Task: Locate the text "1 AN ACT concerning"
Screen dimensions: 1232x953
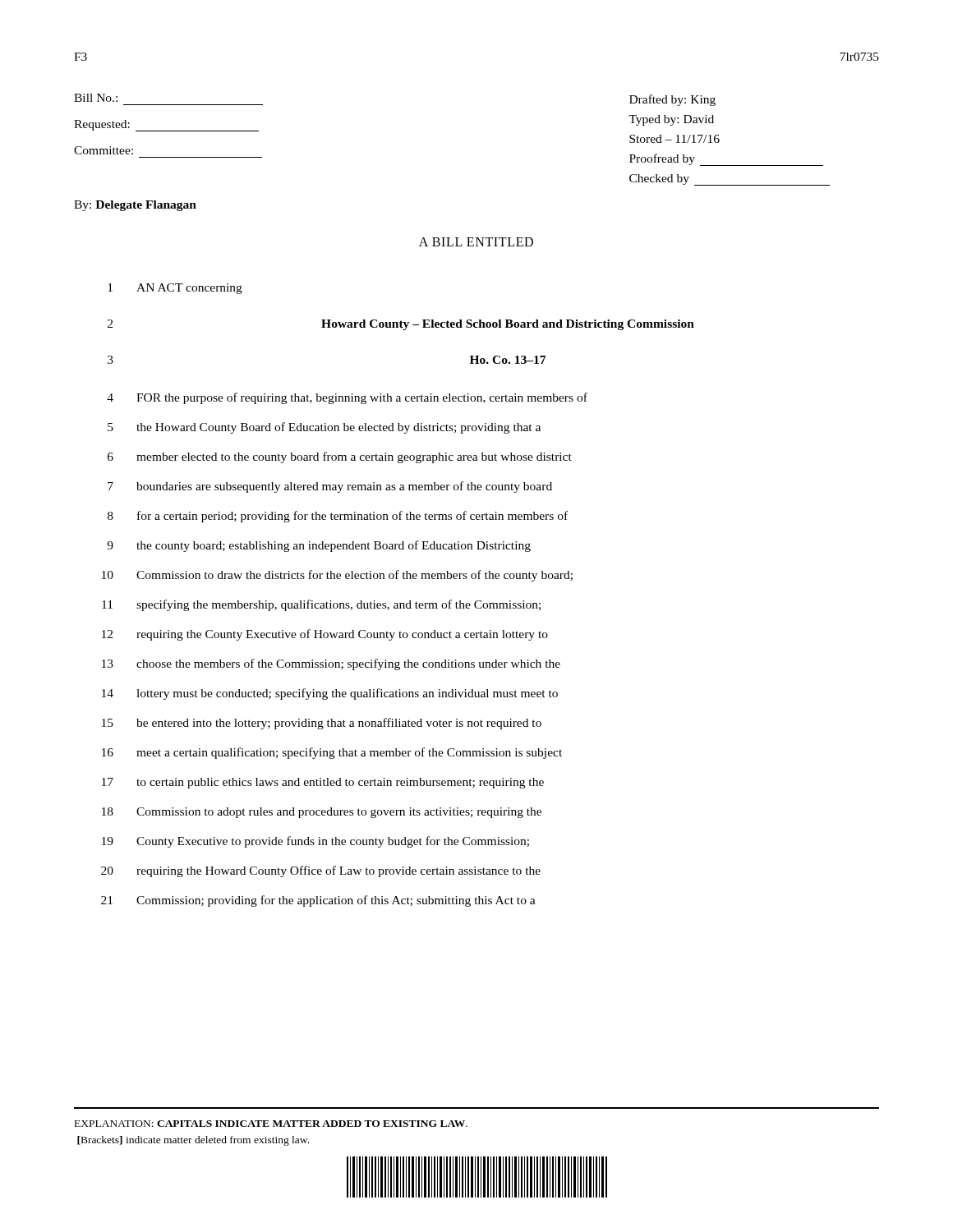Action: click(175, 289)
